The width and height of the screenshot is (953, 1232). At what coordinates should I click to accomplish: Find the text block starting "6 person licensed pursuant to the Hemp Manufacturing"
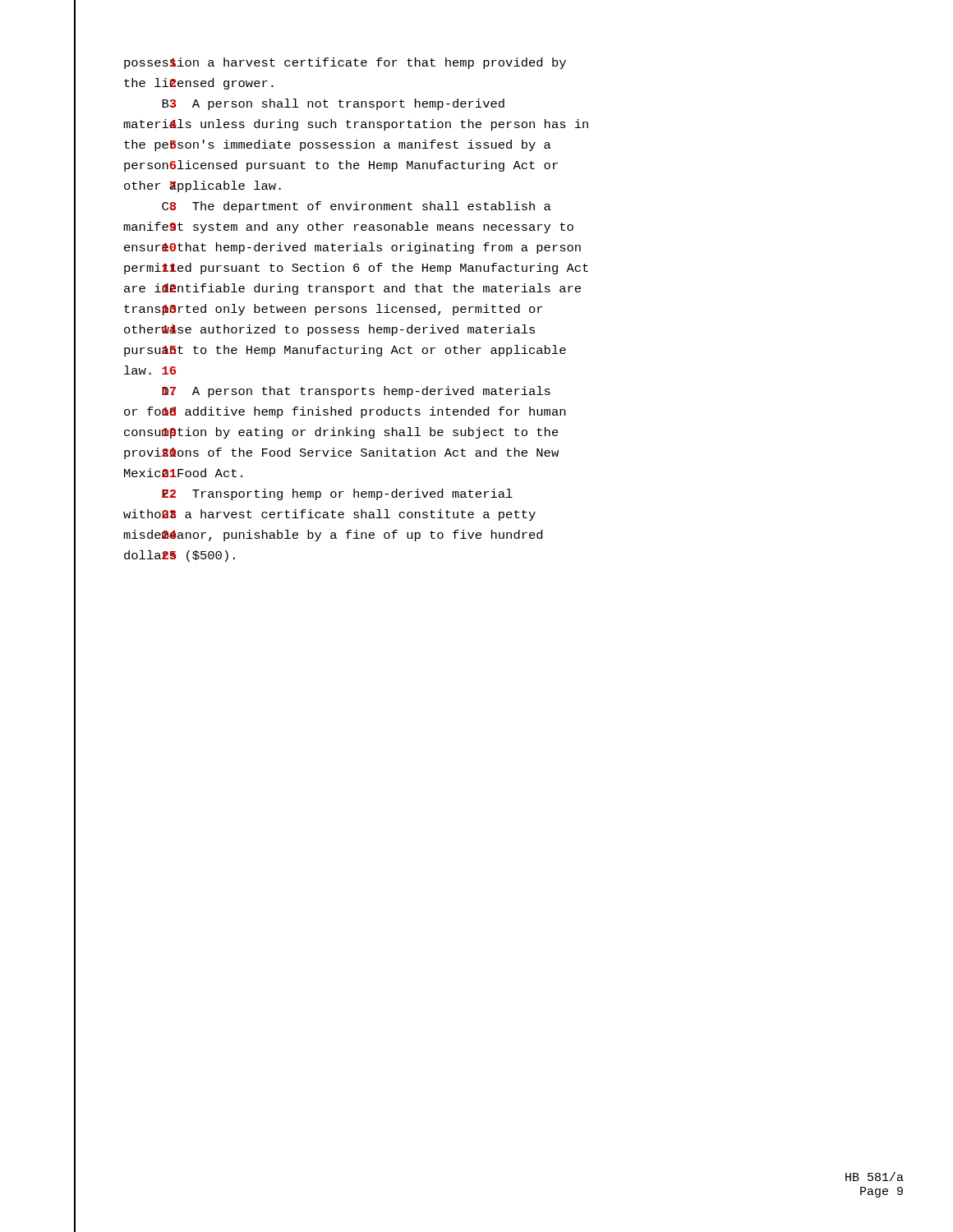[341, 166]
